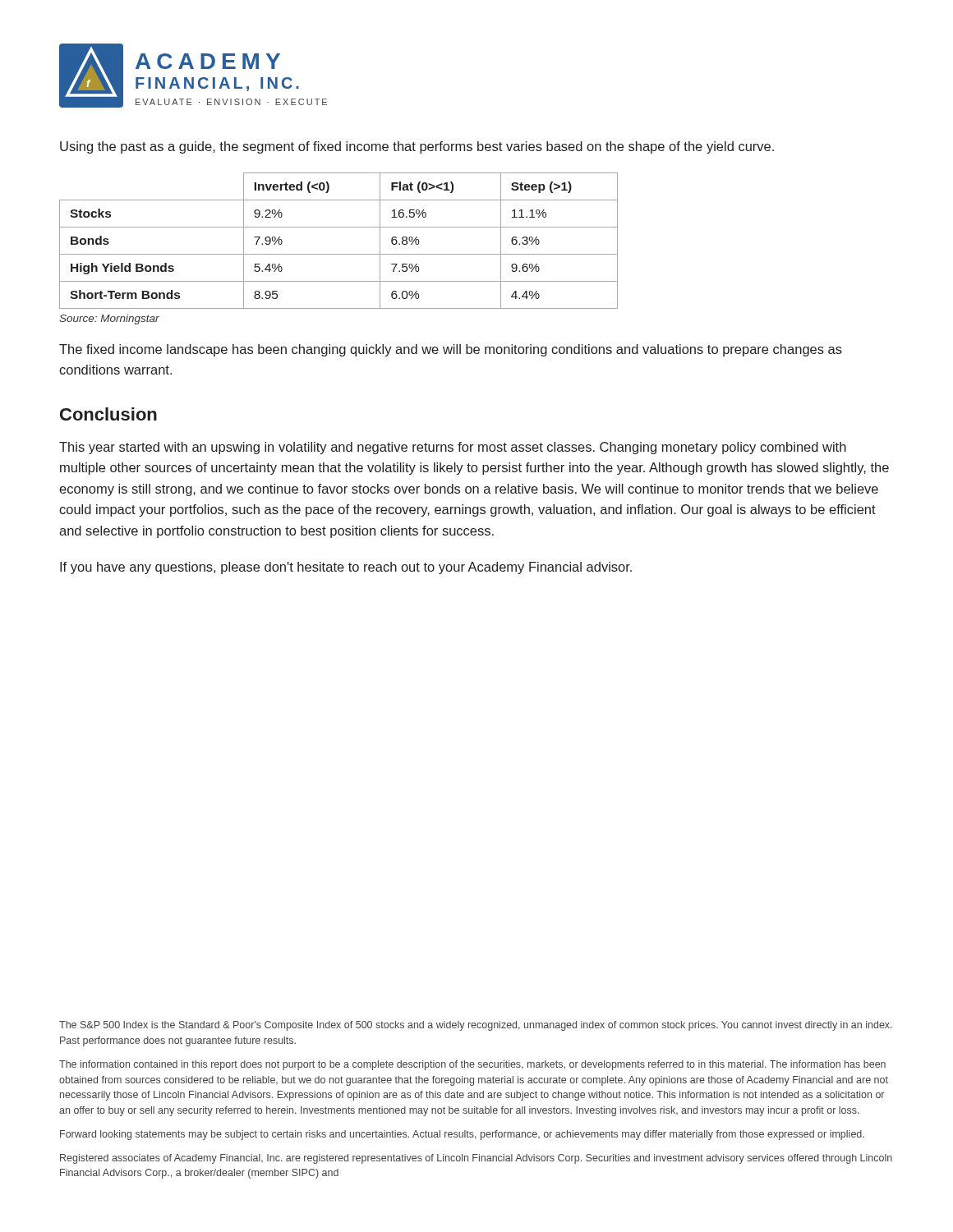Locate the passage starting "Source: Morningstar"
This screenshot has height=1232, width=953.
pos(109,318)
